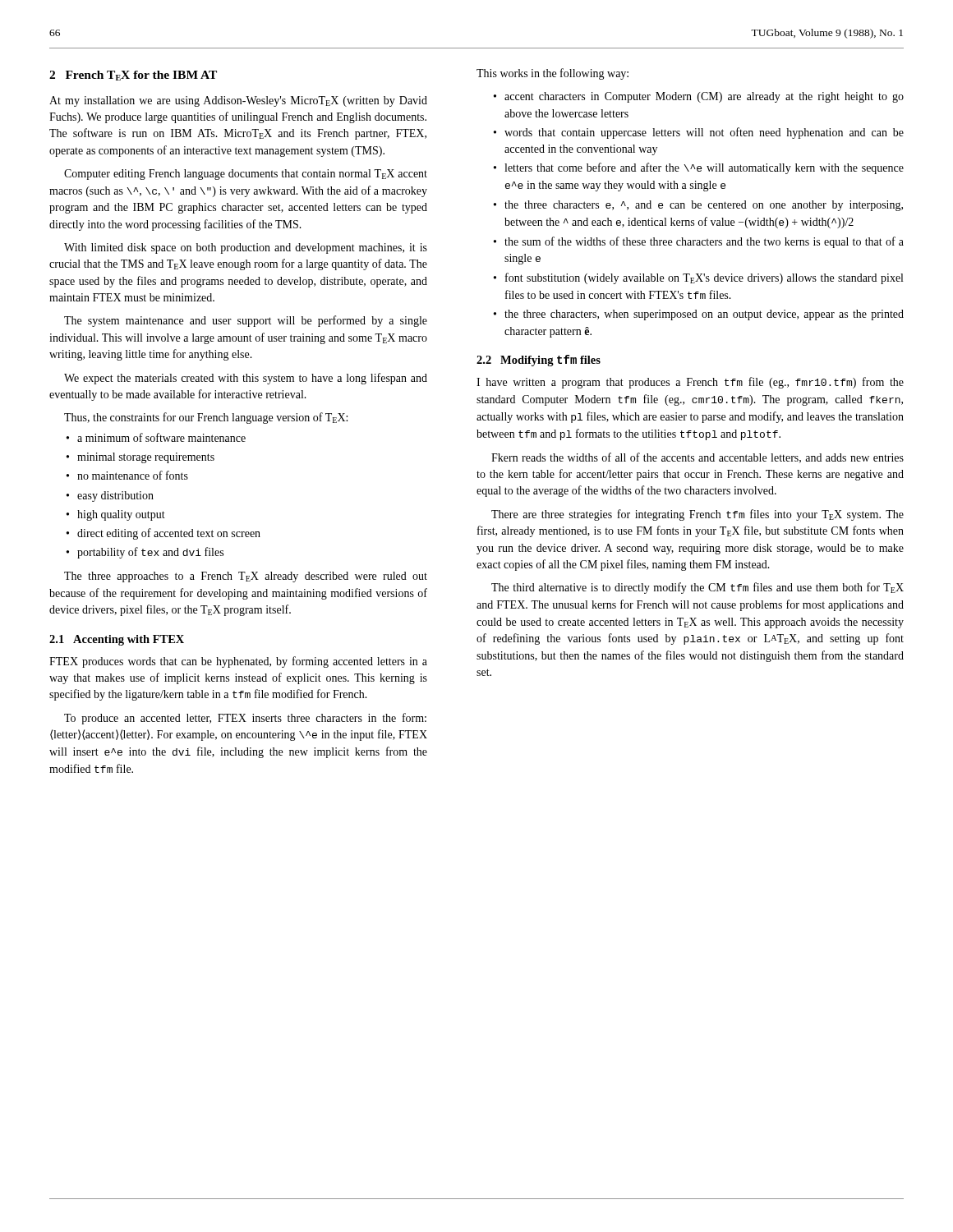
Task: Point to the region starting "letters that come before and"
Action: click(704, 177)
